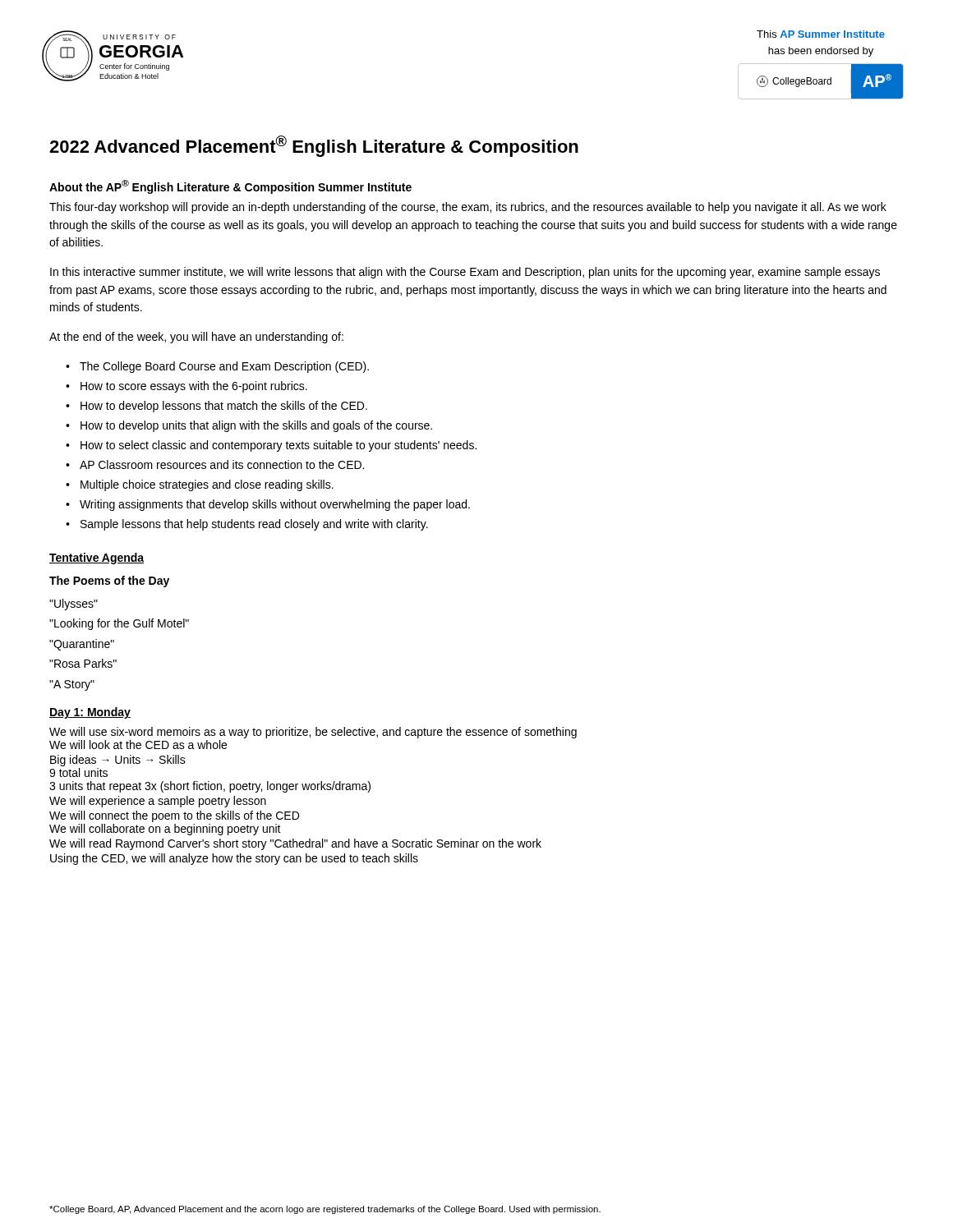Click the passage that begins "Big ideas →"

(x=118, y=761)
